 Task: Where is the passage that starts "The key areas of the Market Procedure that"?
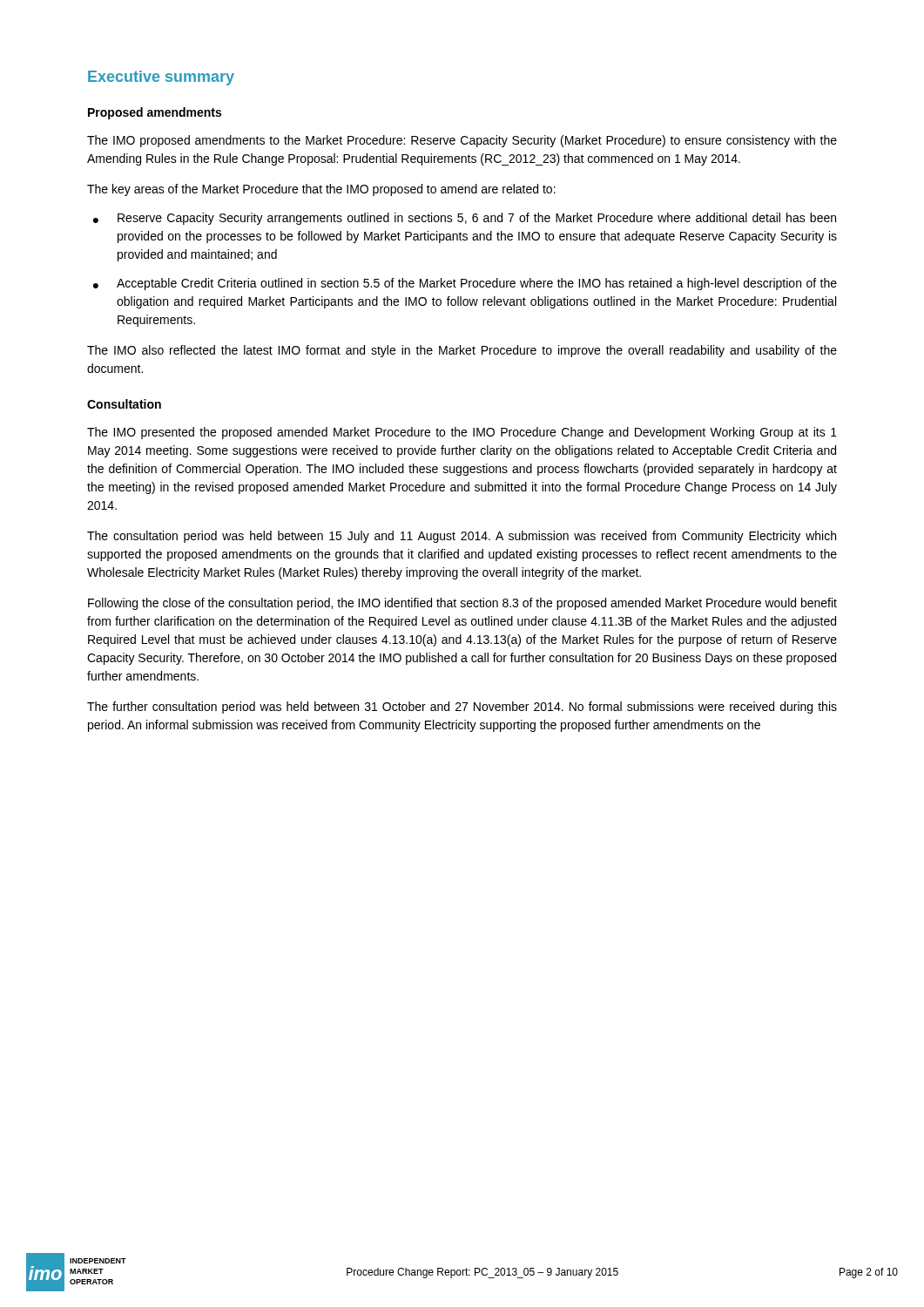(x=462, y=190)
